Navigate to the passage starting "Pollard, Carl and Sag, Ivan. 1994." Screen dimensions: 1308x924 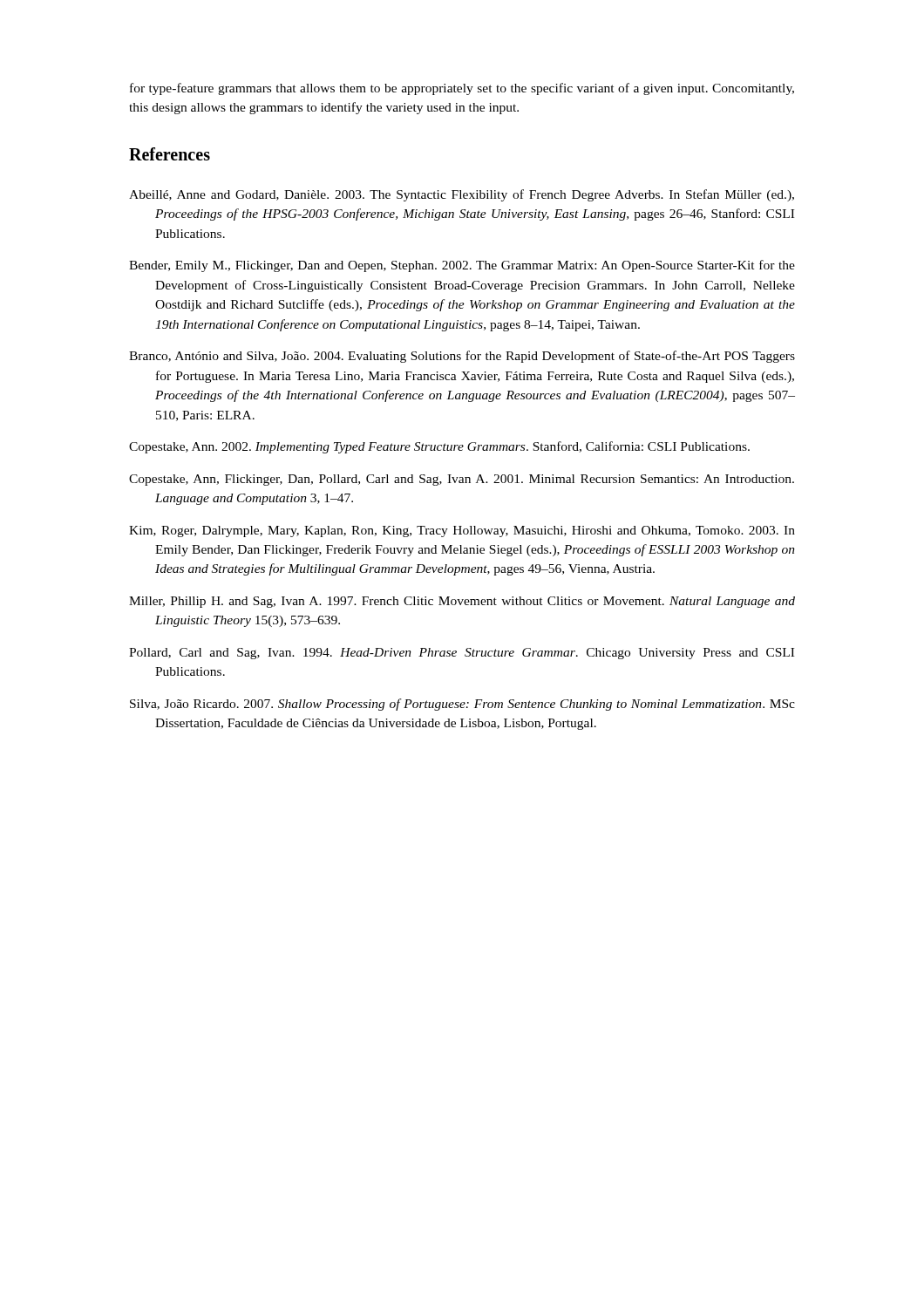tap(462, 662)
